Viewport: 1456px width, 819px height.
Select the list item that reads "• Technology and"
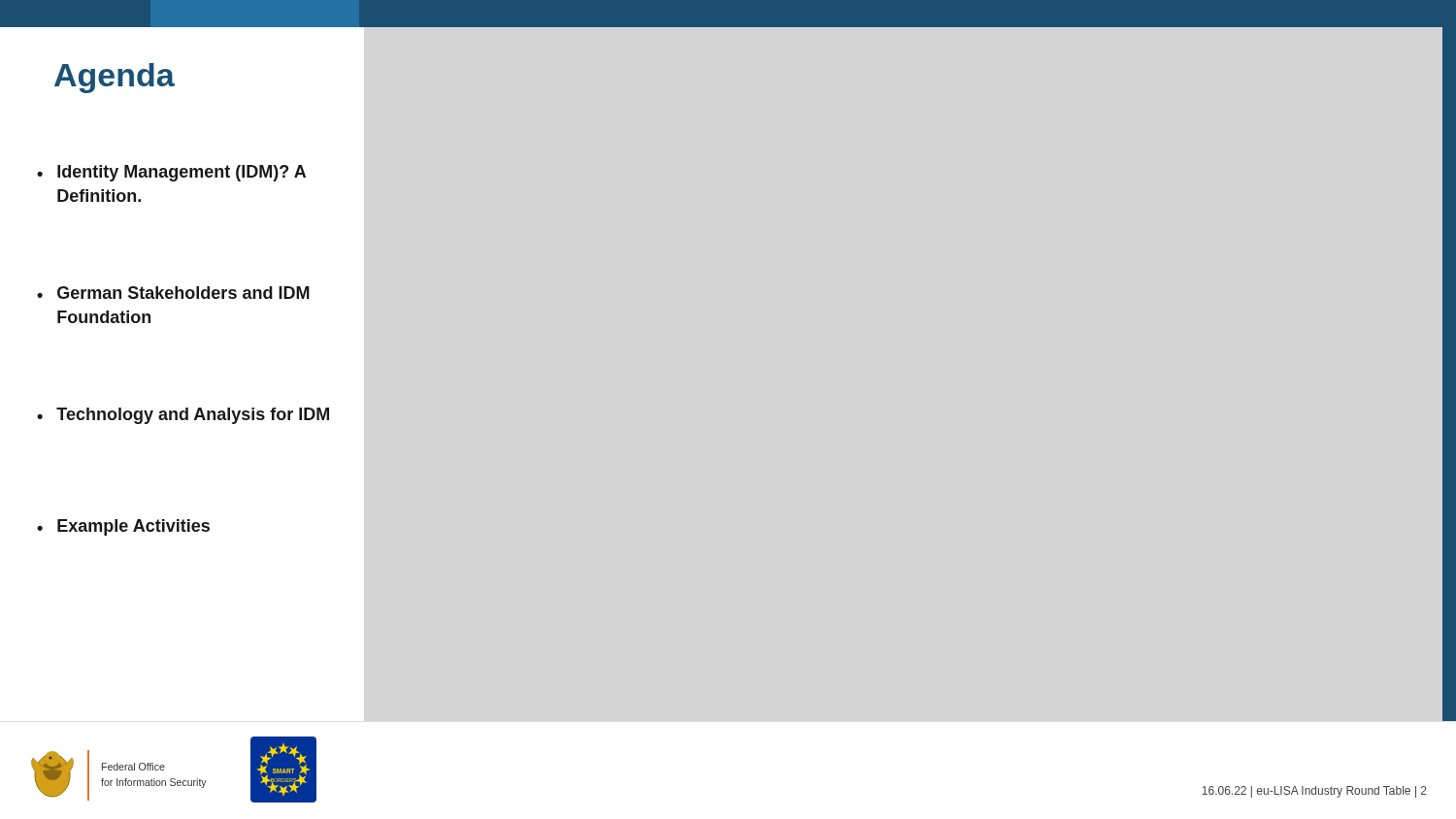pos(184,416)
